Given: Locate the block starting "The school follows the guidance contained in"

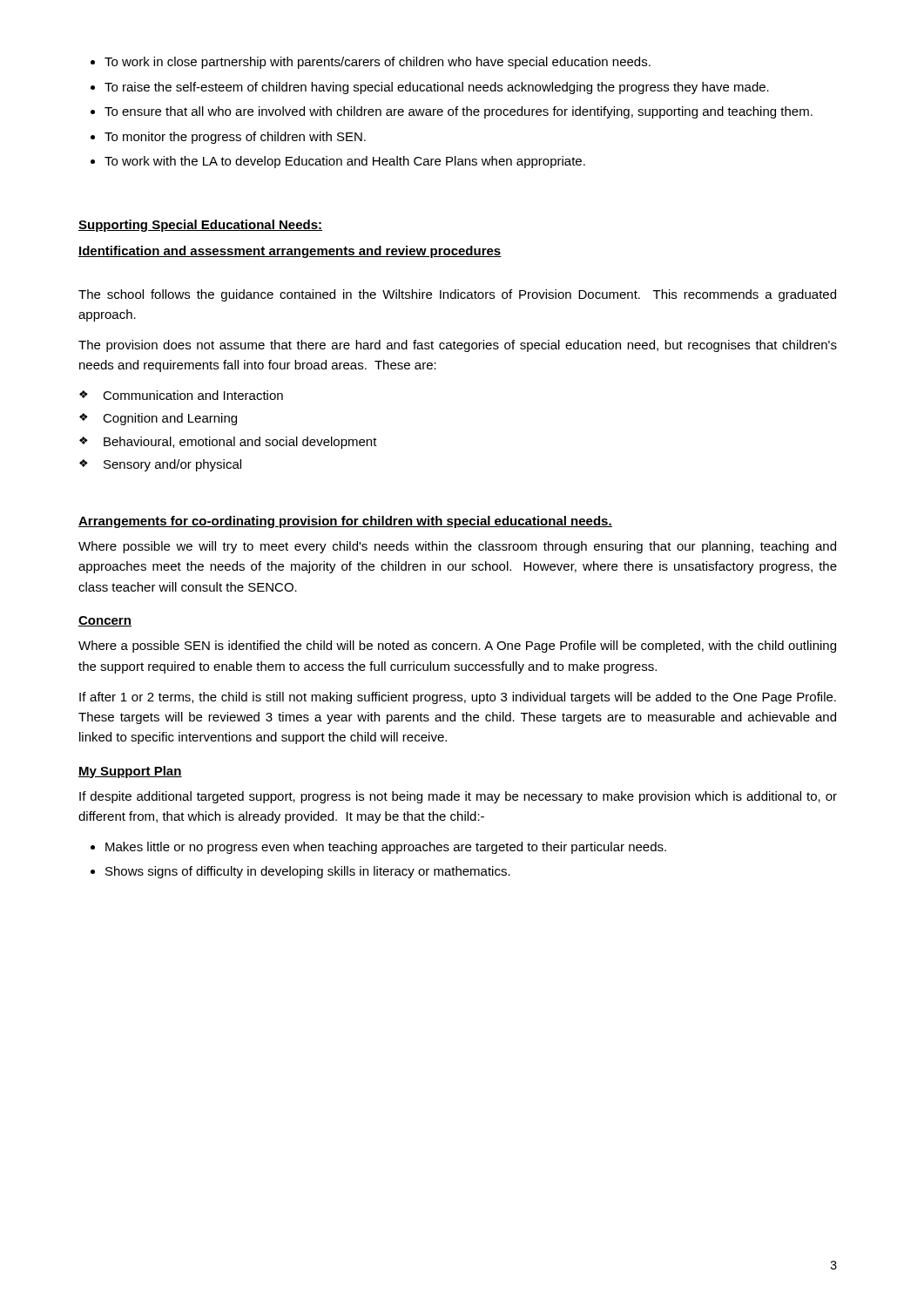Looking at the screenshot, I should tap(458, 304).
